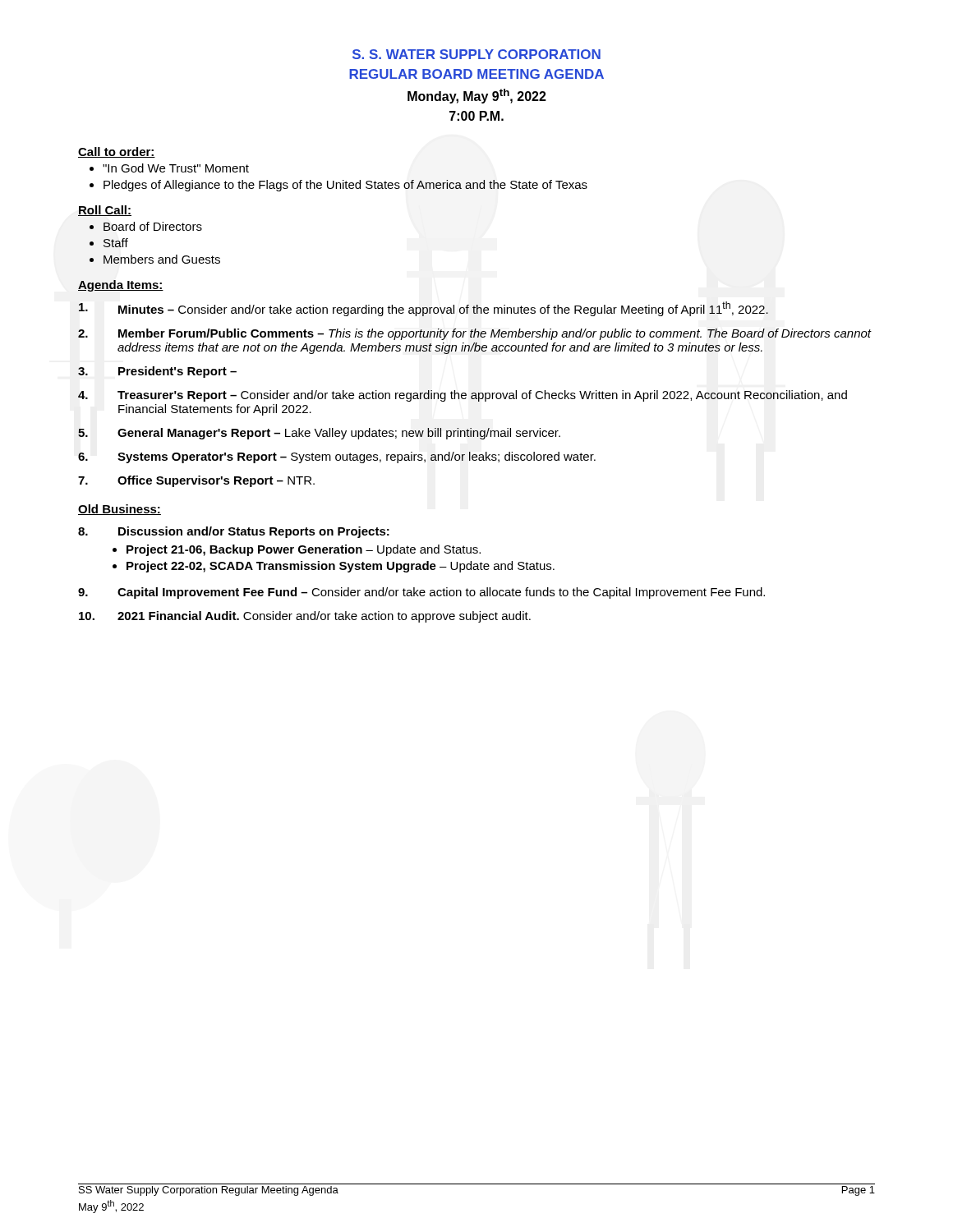Navigate to the text starting "8. Discussion and/or Status Reports"
Image resolution: width=953 pixels, height=1232 pixels.
(317, 549)
